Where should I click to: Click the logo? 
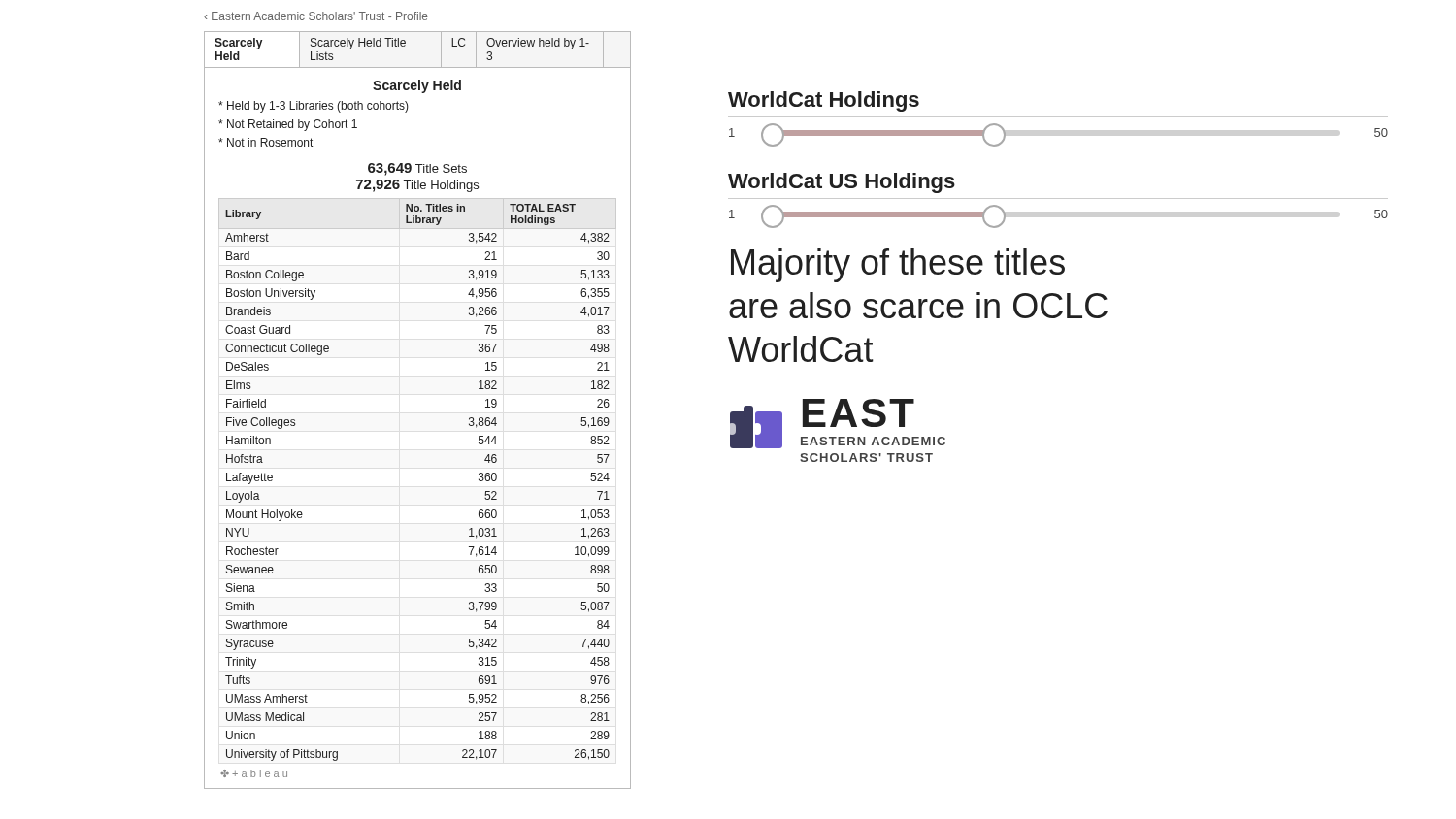point(1058,430)
